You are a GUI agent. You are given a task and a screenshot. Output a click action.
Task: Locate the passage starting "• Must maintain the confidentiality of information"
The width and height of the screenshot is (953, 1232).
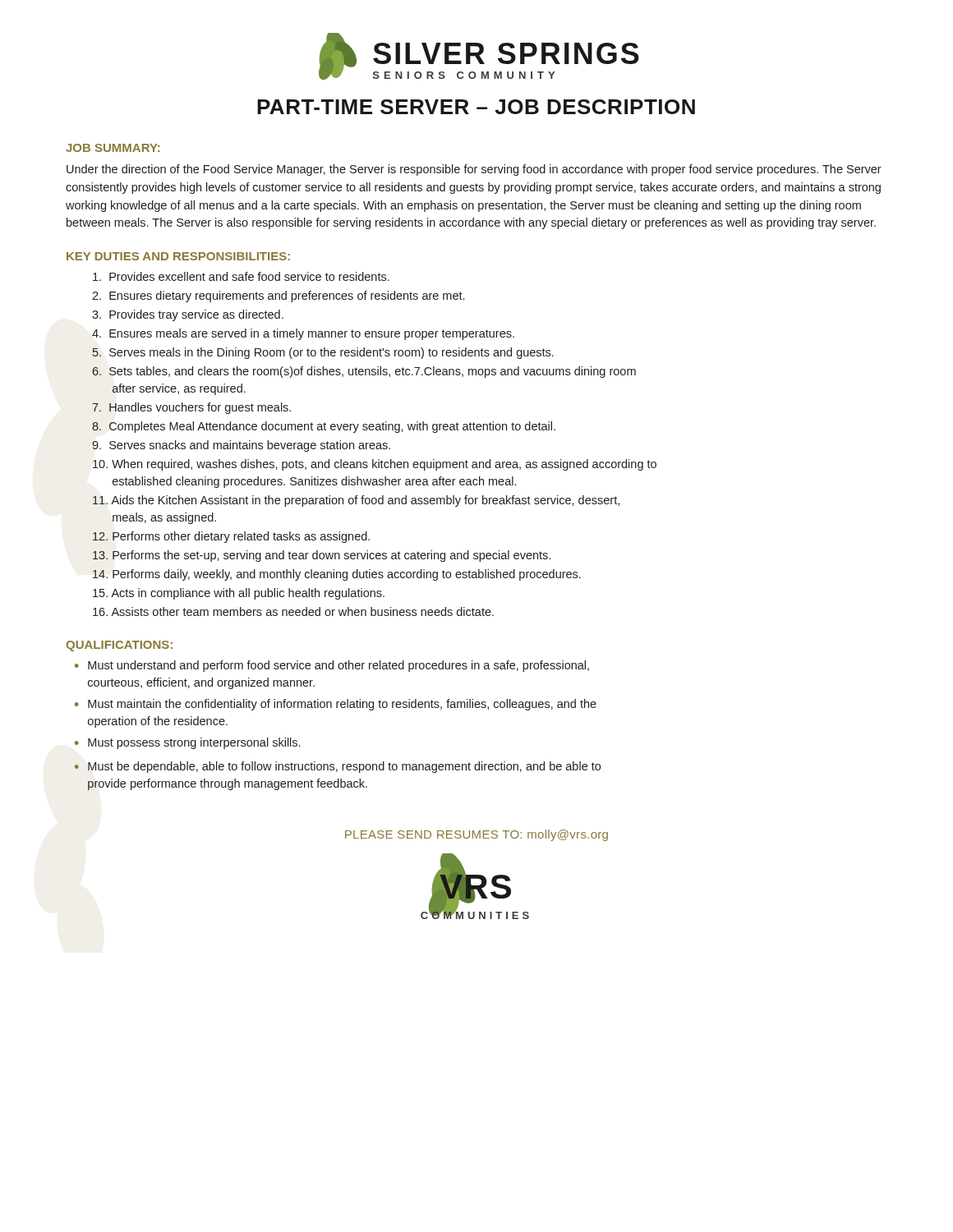click(x=335, y=713)
